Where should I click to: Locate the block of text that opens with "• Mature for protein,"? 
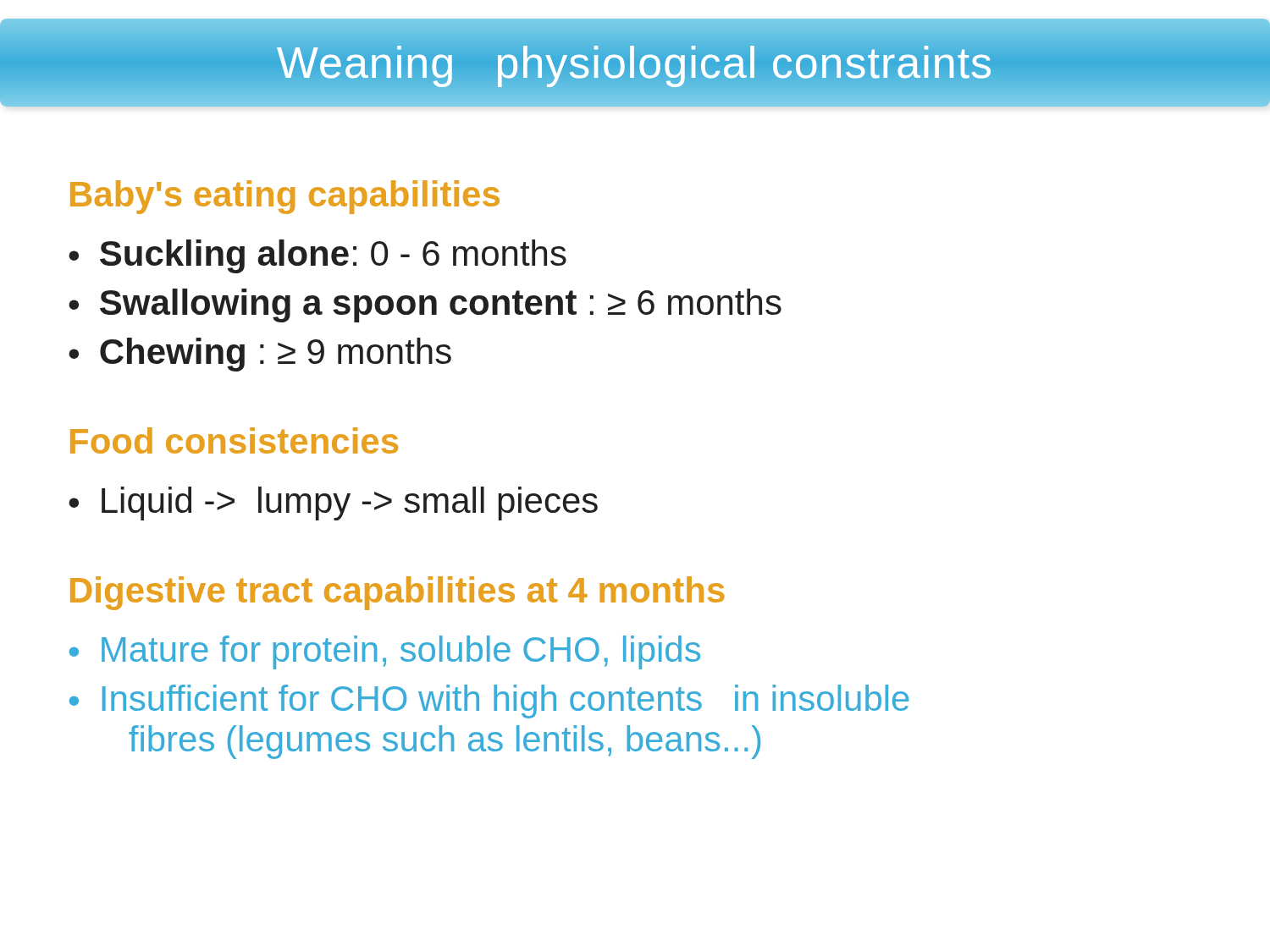[635, 651]
